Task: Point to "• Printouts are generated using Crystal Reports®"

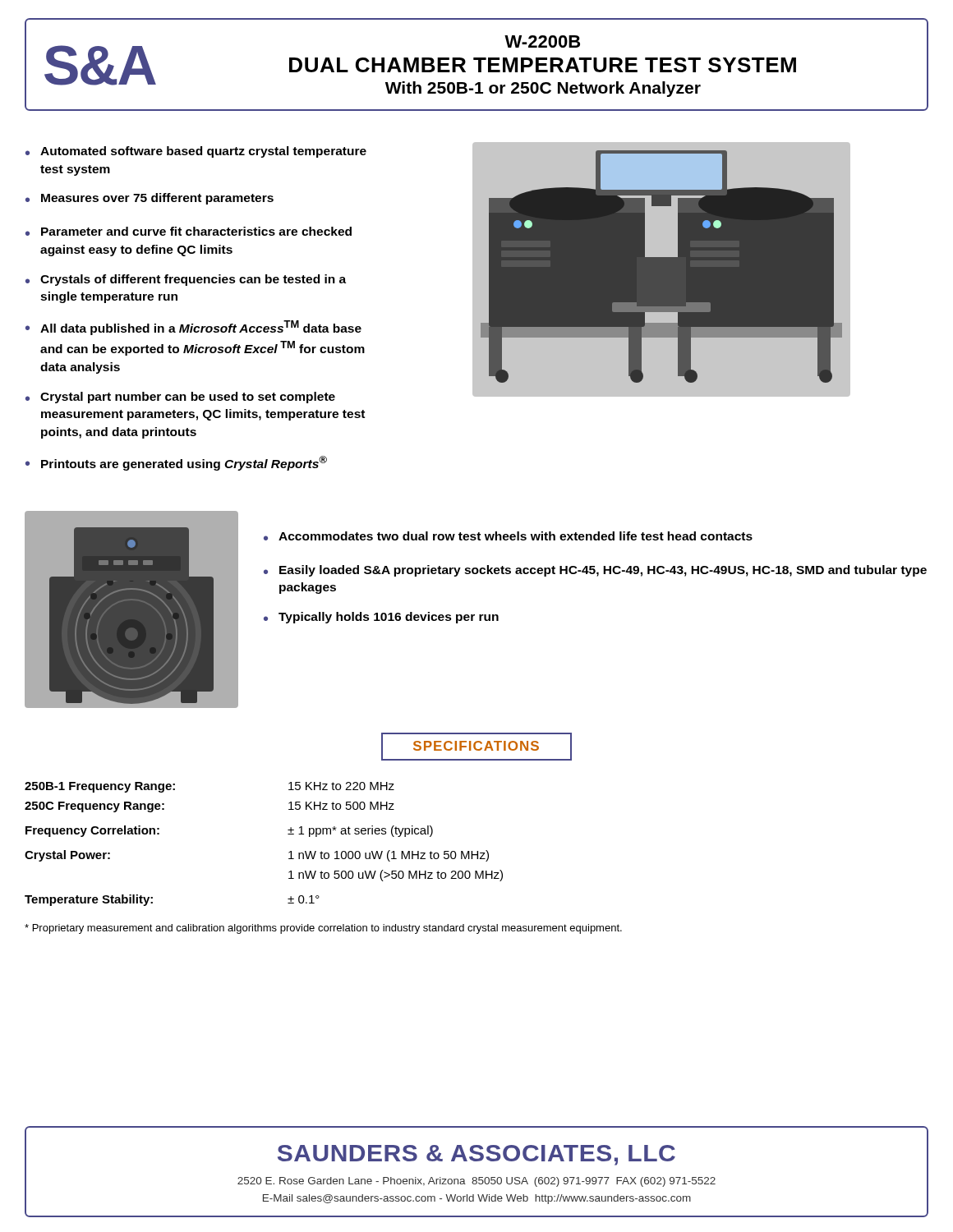Action: click(x=176, y=463)
